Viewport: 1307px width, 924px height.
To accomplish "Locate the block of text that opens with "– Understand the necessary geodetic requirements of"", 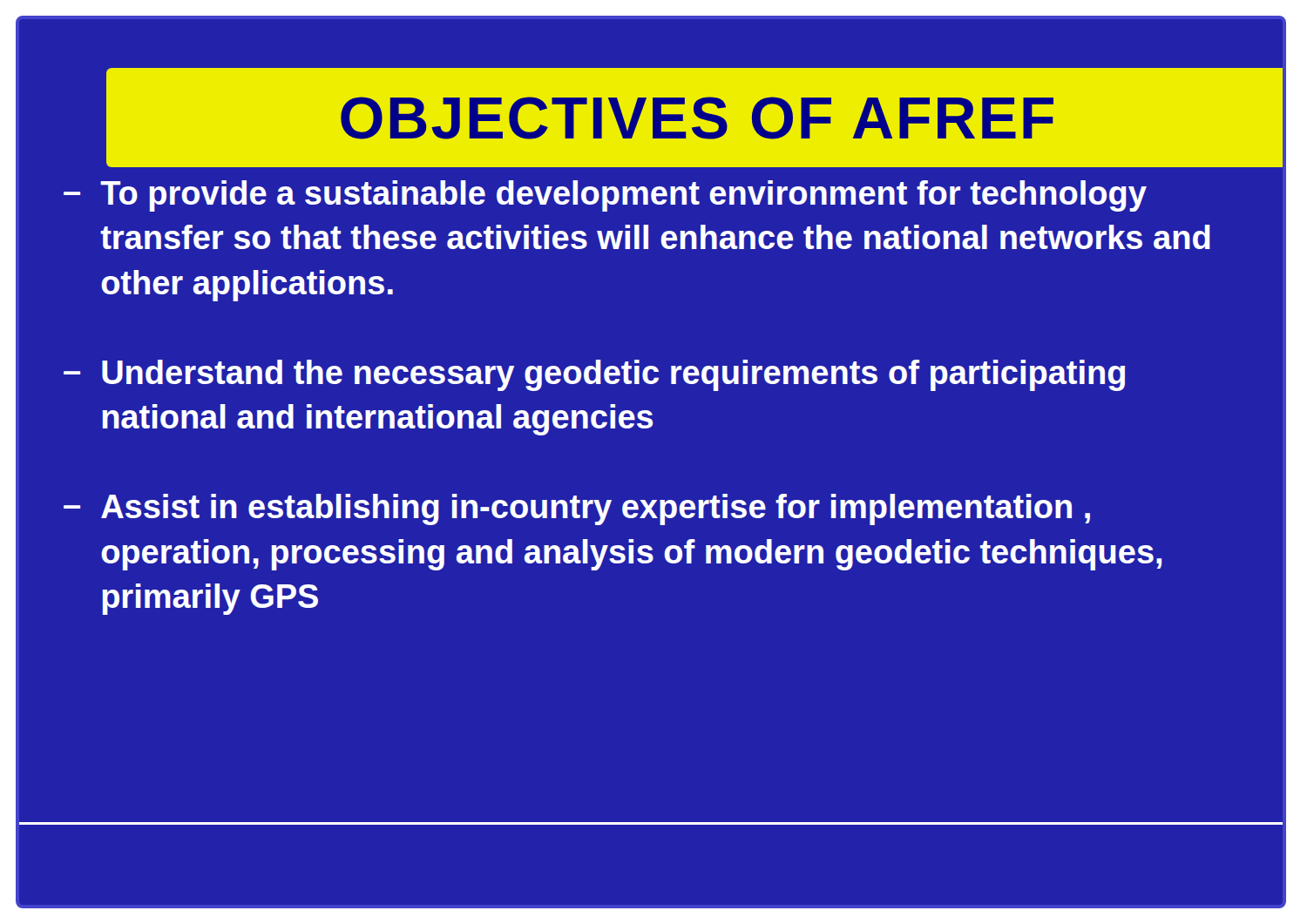I will tap(660, 396).
